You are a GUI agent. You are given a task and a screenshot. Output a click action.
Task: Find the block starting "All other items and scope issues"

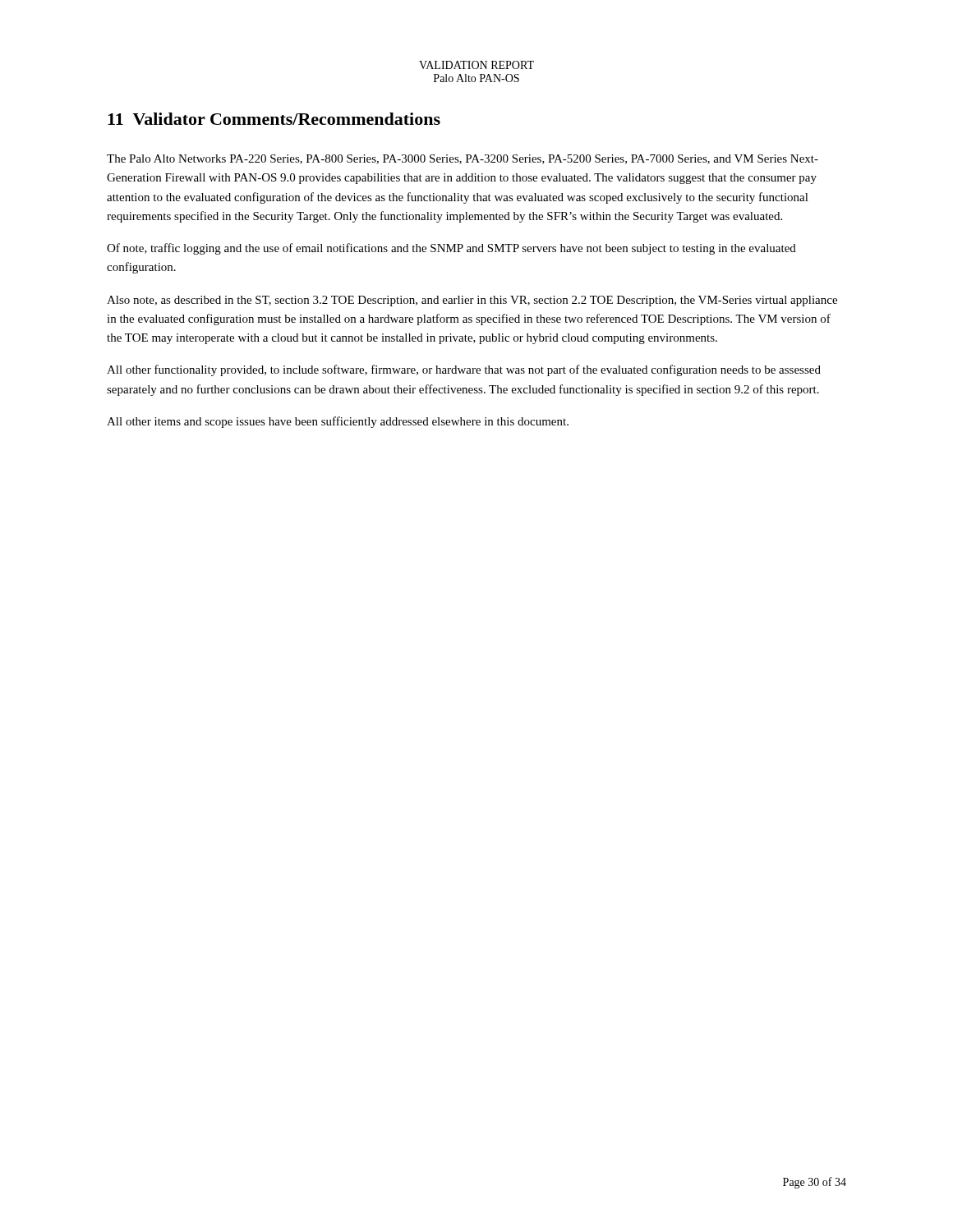click(x=338, y=421)
